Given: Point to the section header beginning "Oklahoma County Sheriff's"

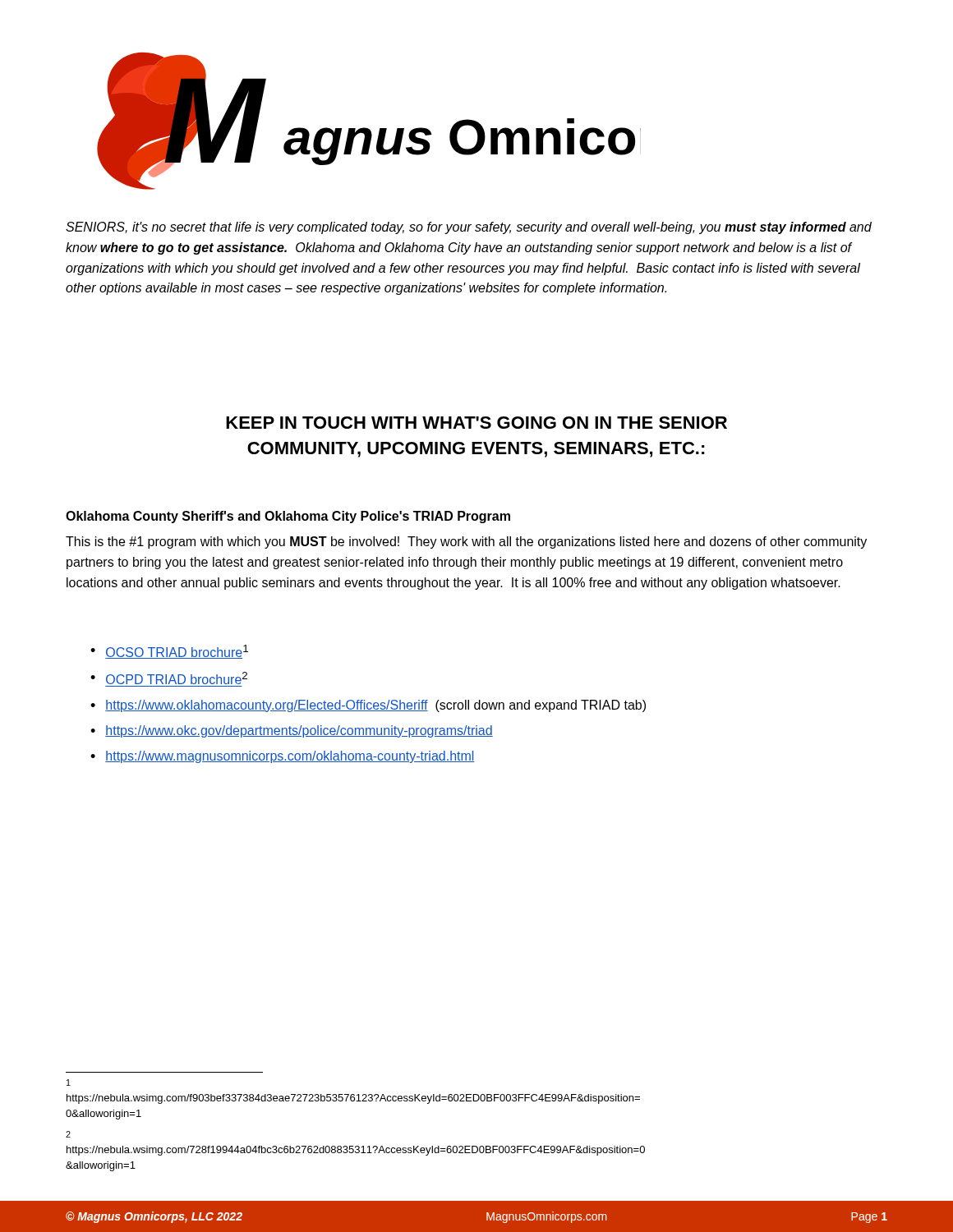Looking at the screenshot, I should (288, 516).
